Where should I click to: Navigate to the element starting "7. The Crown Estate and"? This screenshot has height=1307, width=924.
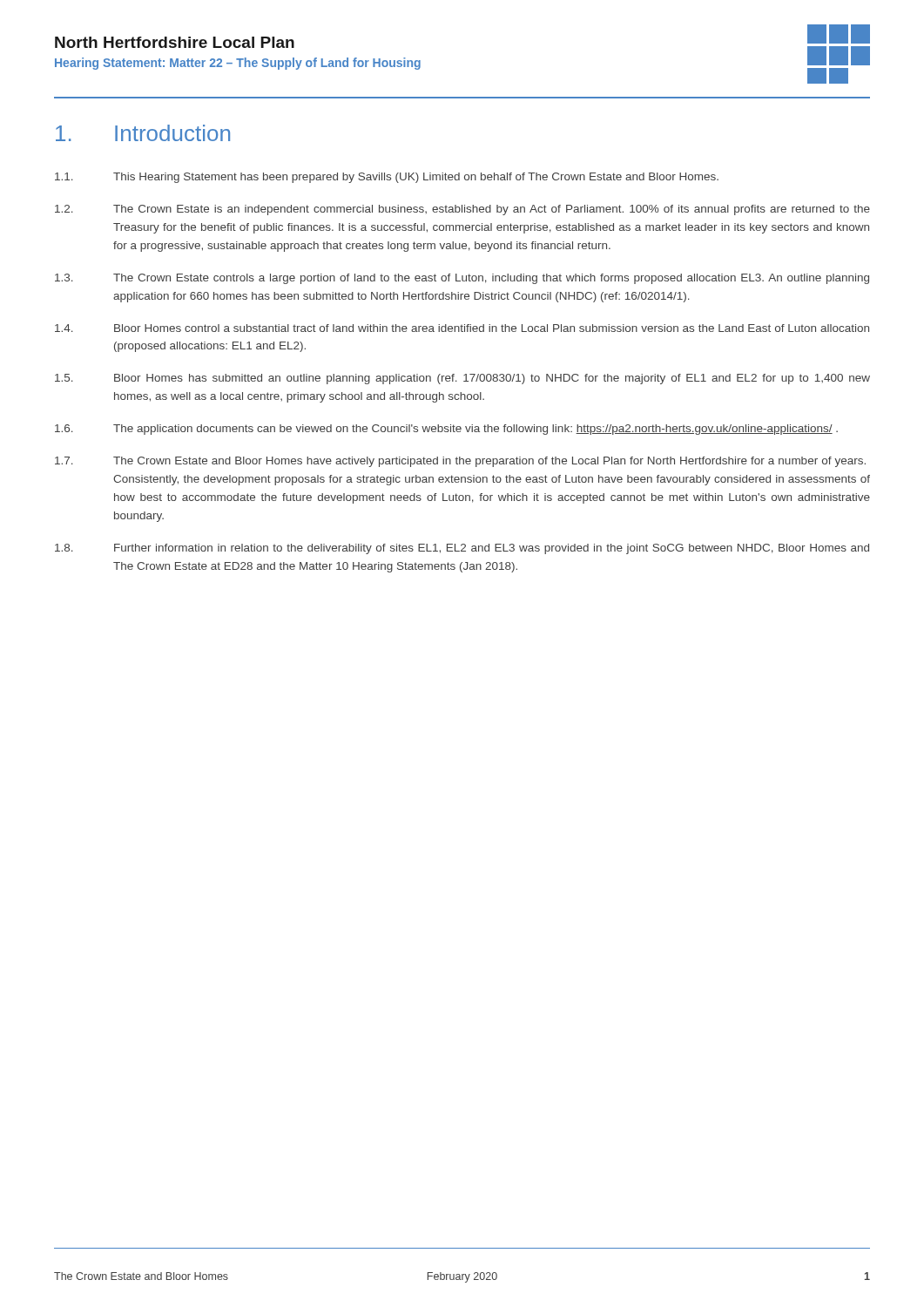click(462, 489)
